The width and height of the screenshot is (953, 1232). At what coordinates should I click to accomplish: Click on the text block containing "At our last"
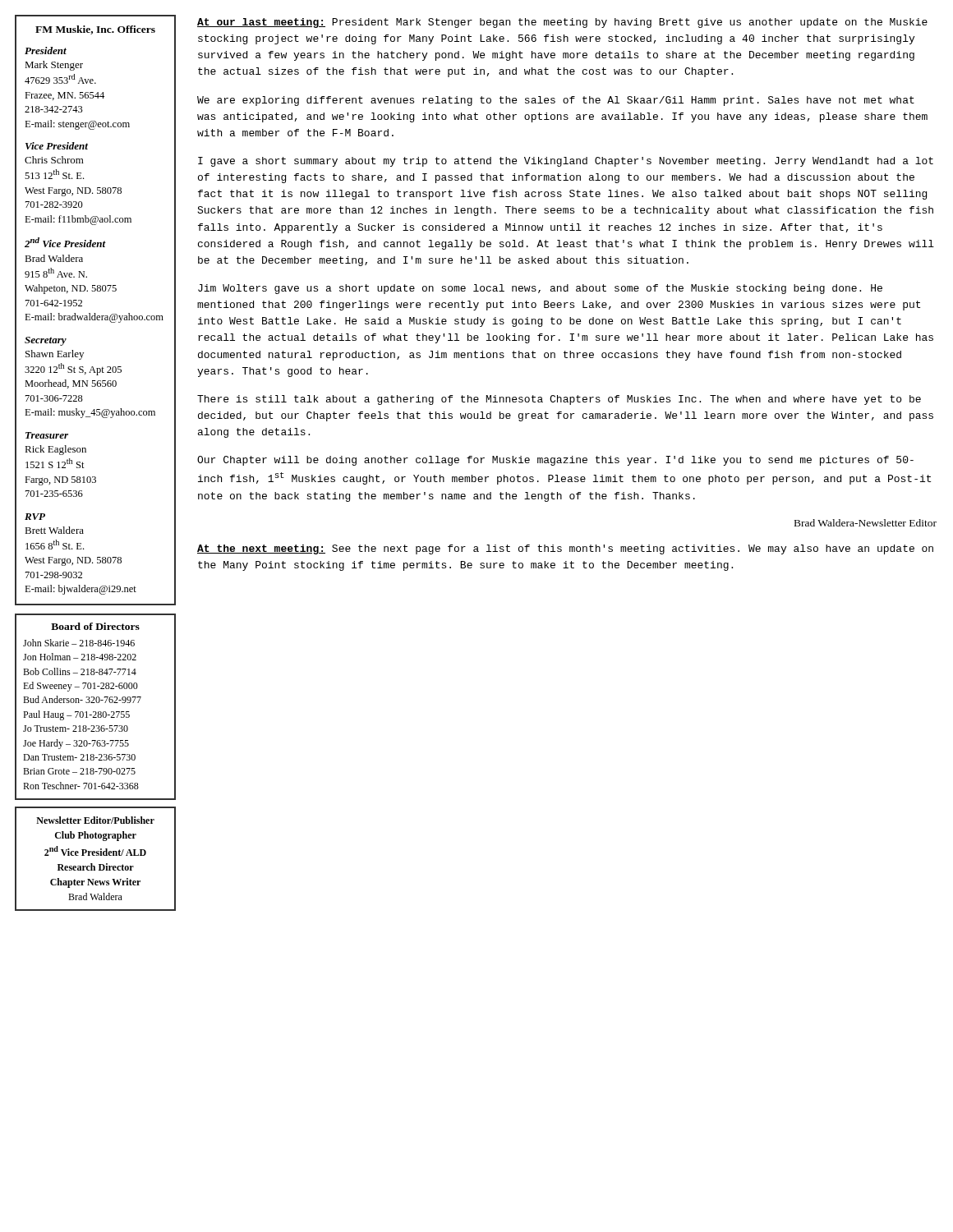(x=567, y=260)
